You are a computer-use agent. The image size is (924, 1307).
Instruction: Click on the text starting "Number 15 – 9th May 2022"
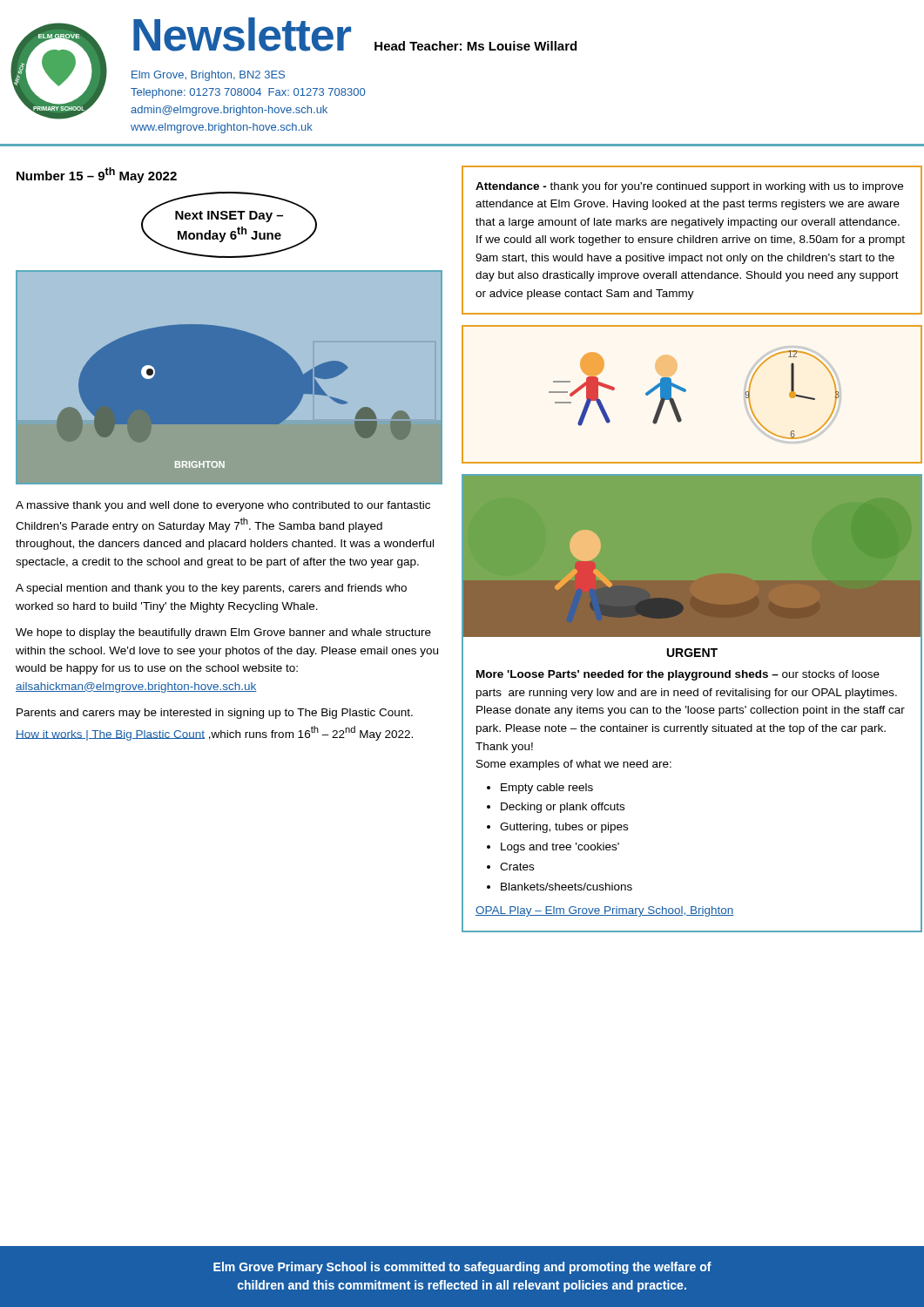96,174
